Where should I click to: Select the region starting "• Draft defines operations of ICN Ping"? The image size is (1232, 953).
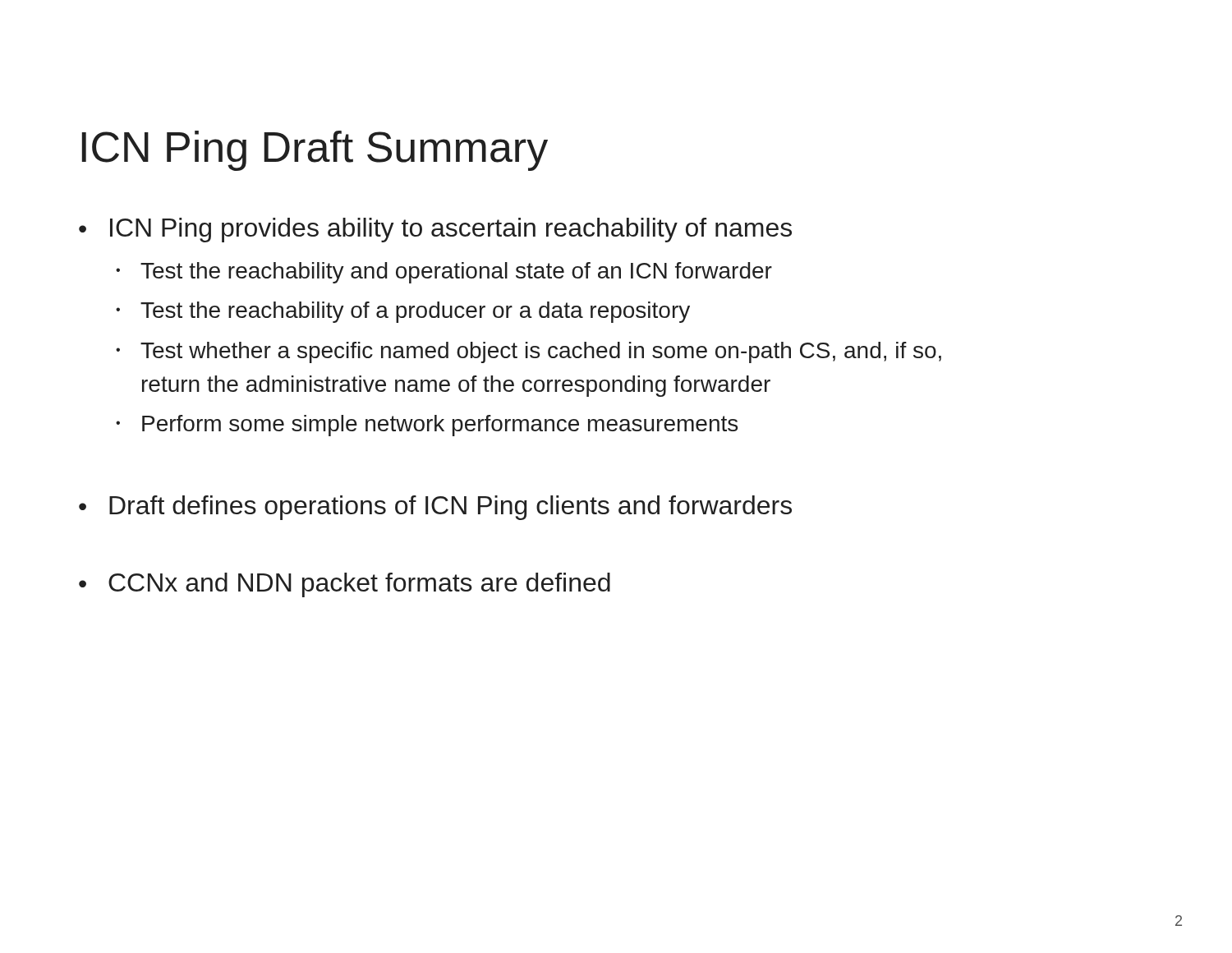pyautogui.click(x=616, y=506)
